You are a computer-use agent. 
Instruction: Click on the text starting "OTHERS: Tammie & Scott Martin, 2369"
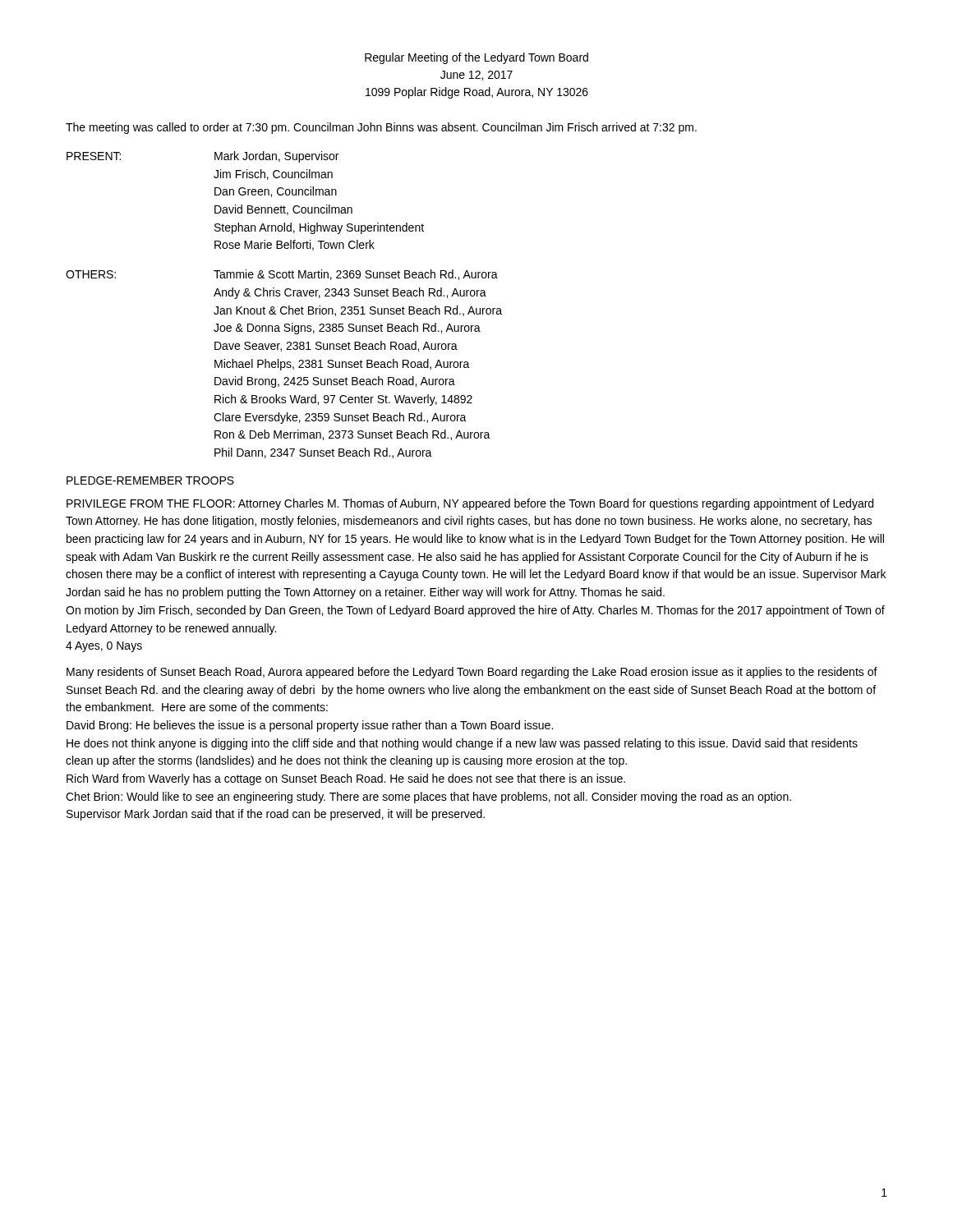click(476, 364)
